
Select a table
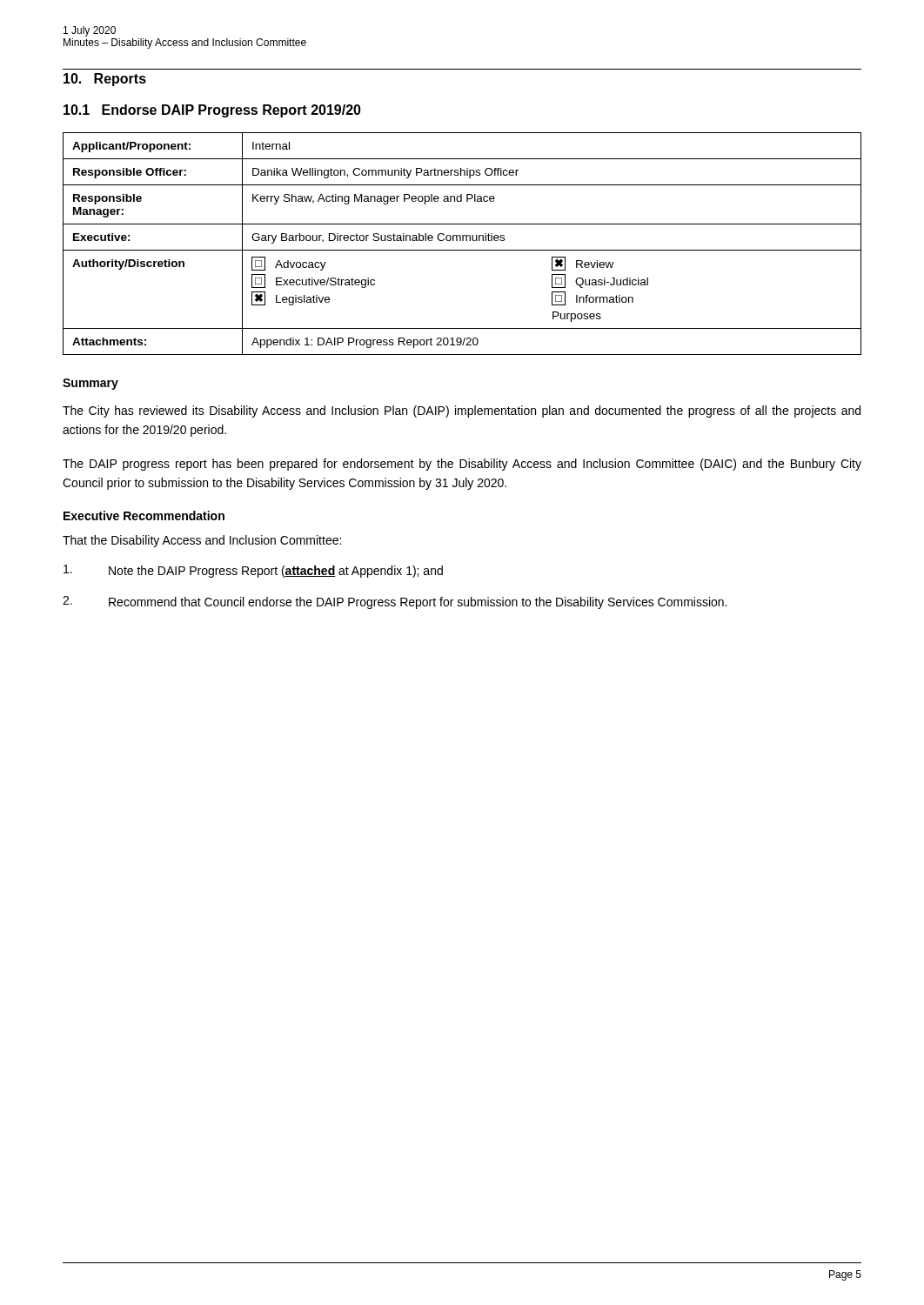tap(462, 244)
